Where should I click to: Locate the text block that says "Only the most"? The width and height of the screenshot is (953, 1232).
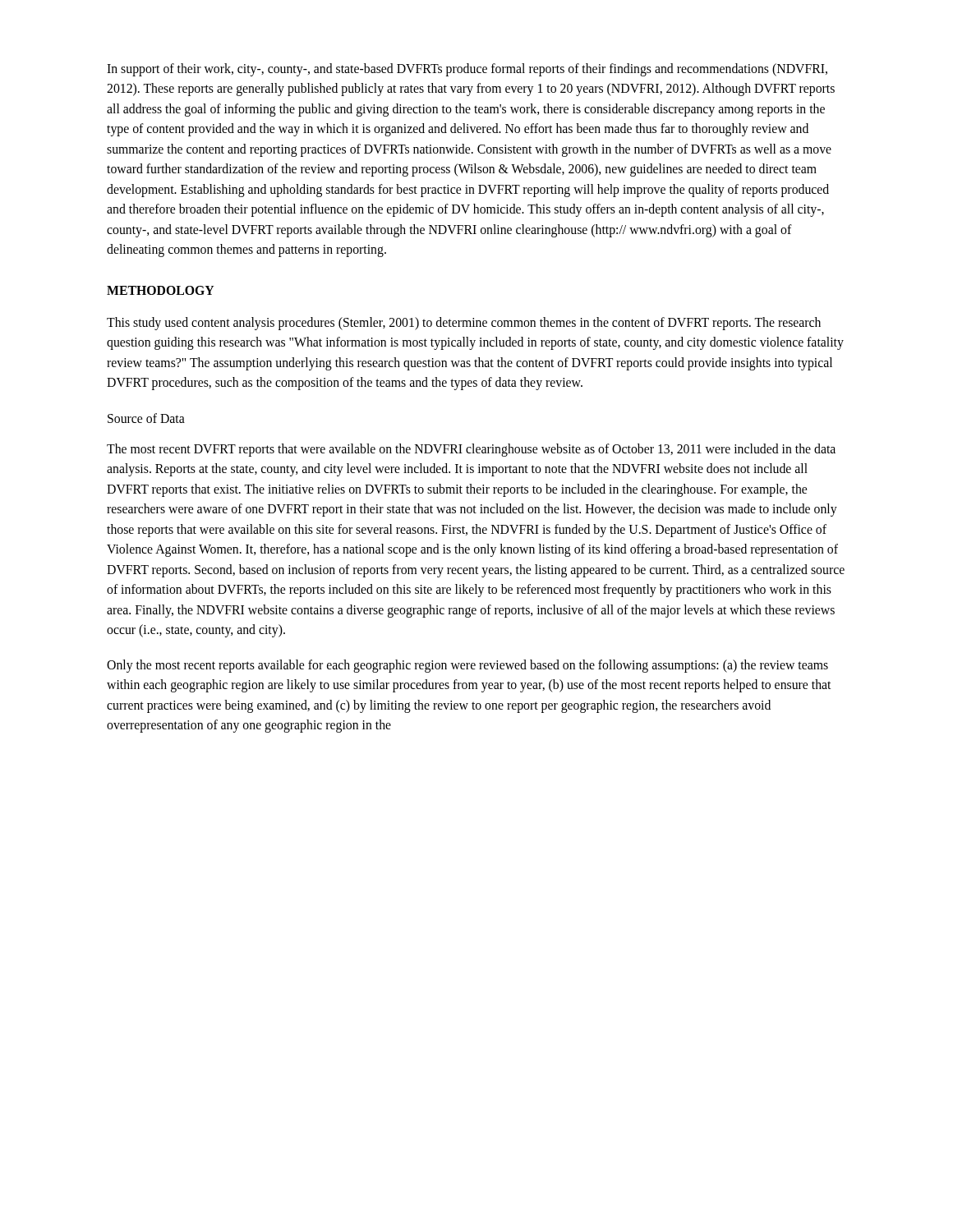[469, 695]
